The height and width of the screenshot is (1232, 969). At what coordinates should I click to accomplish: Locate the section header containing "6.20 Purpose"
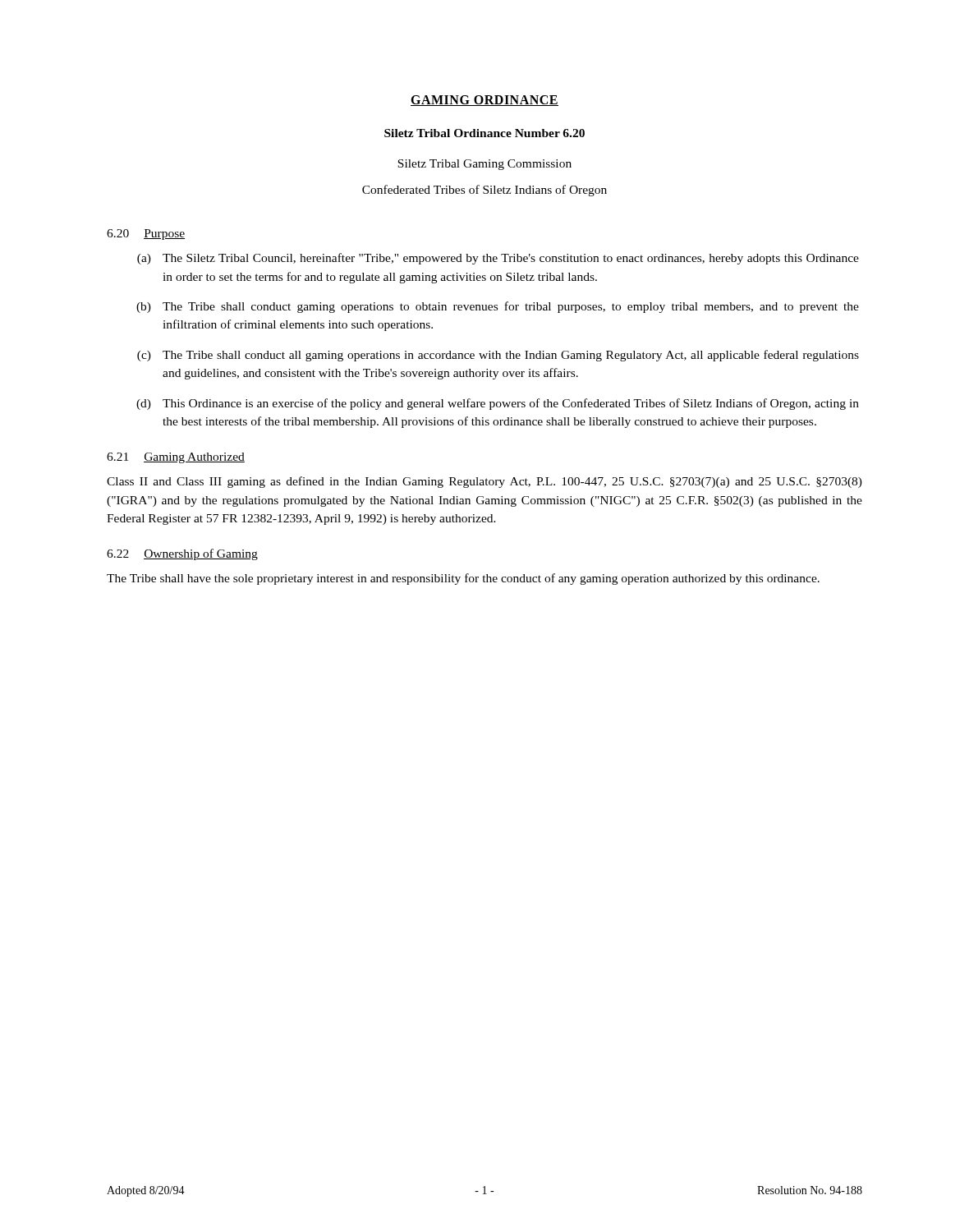pos(146,233)
